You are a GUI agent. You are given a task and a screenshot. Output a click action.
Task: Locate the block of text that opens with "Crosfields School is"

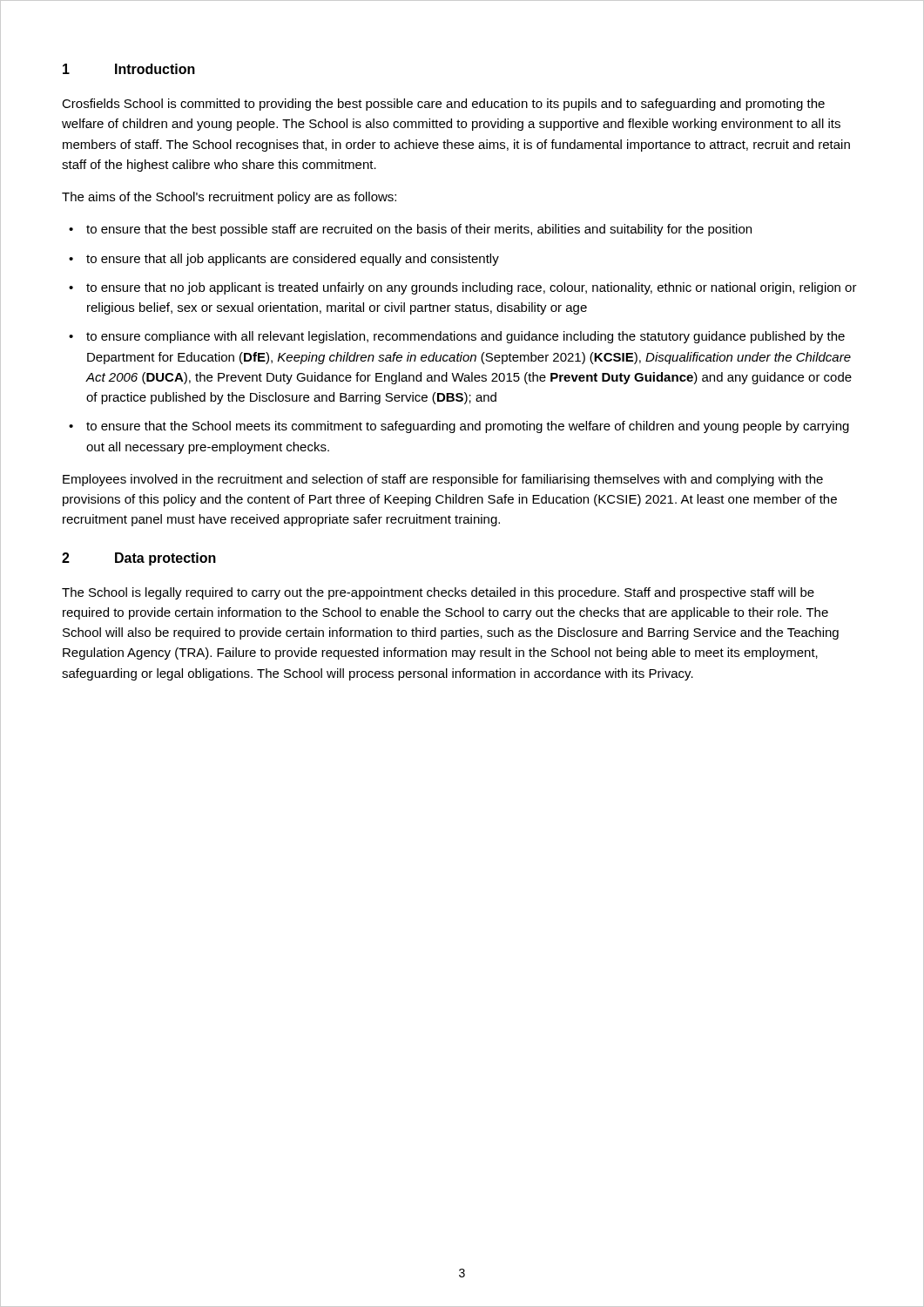pyautogui.click(x=462, y=134)
